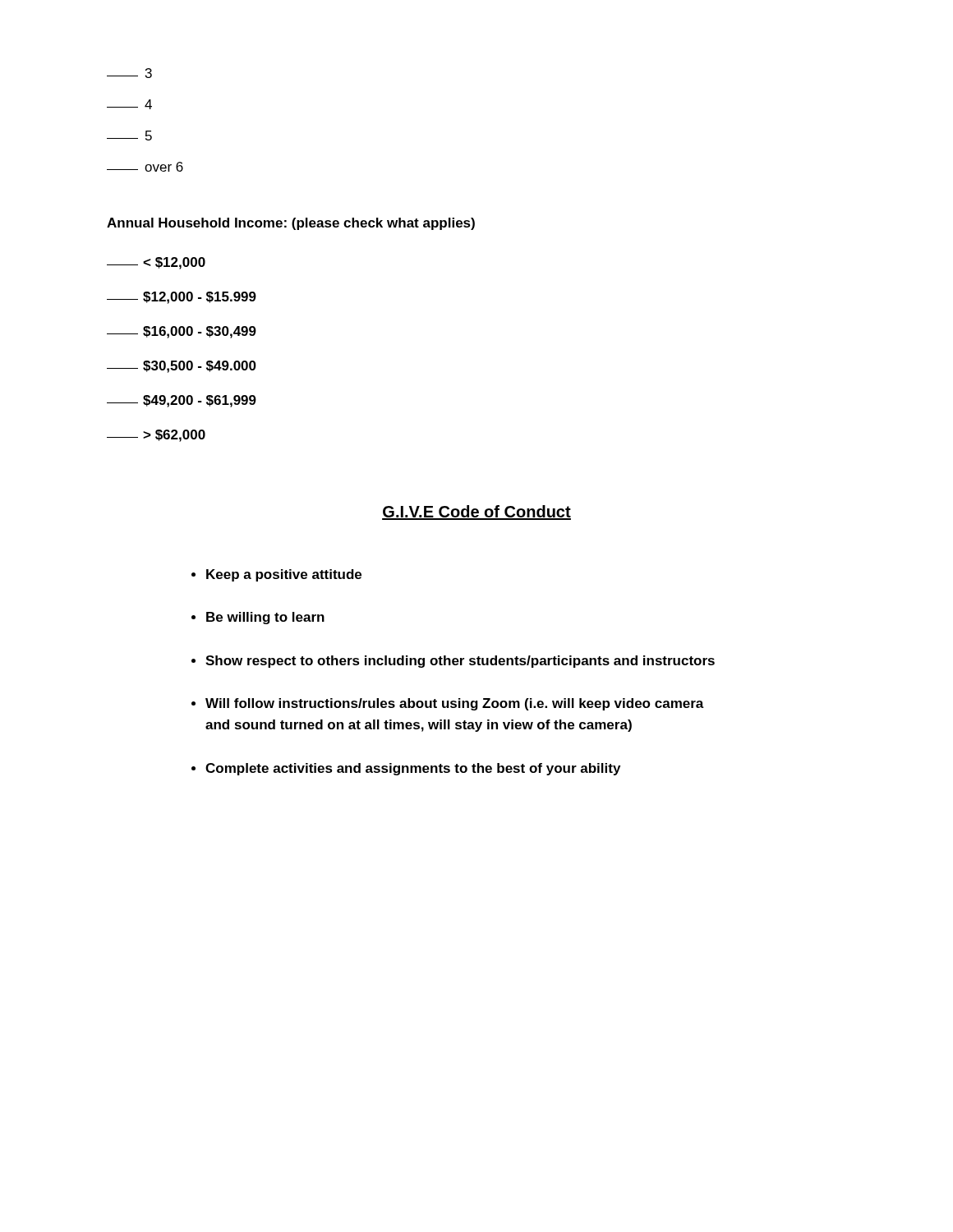This screenshot has width=953, height=1232.
Task: Select the passage starting "Annual Household Income:"
Action: 291,223
